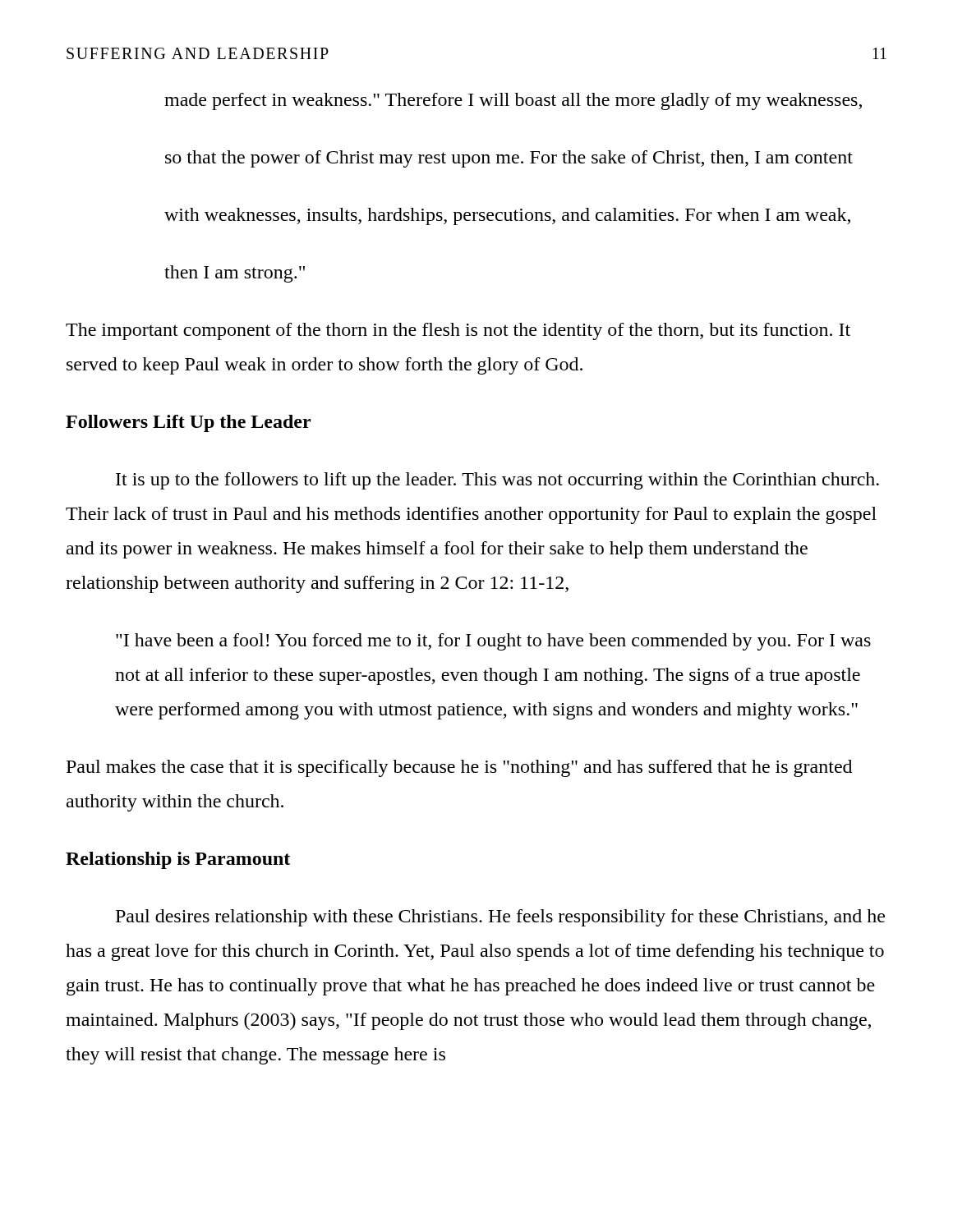Viewport: 953px width, 1232px height.
Task: Select the text starting "Paul makes the case that it is specifically"
Action: point(459,768)
